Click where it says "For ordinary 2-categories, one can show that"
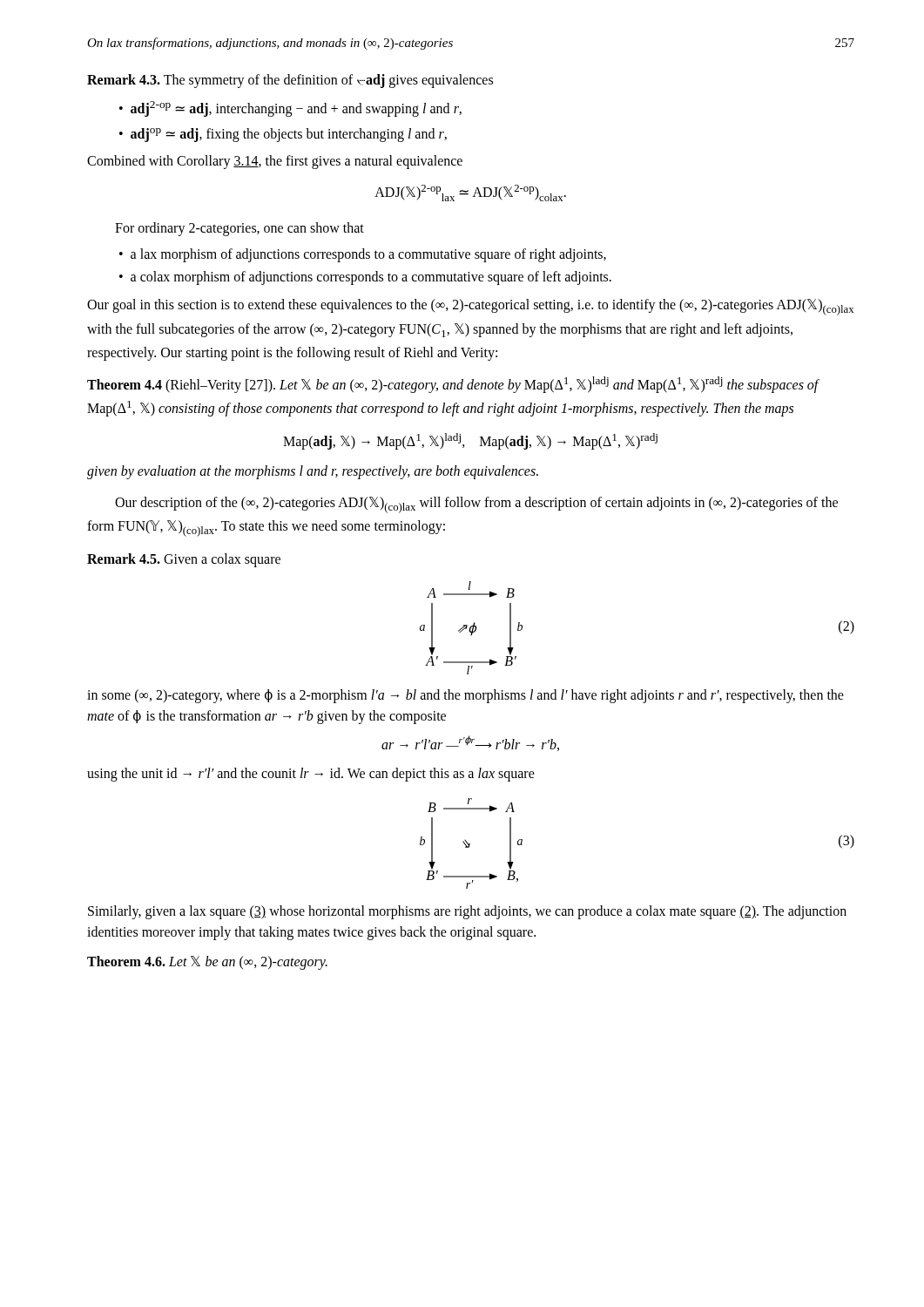 pyautogui.click(x=239, y=228)
